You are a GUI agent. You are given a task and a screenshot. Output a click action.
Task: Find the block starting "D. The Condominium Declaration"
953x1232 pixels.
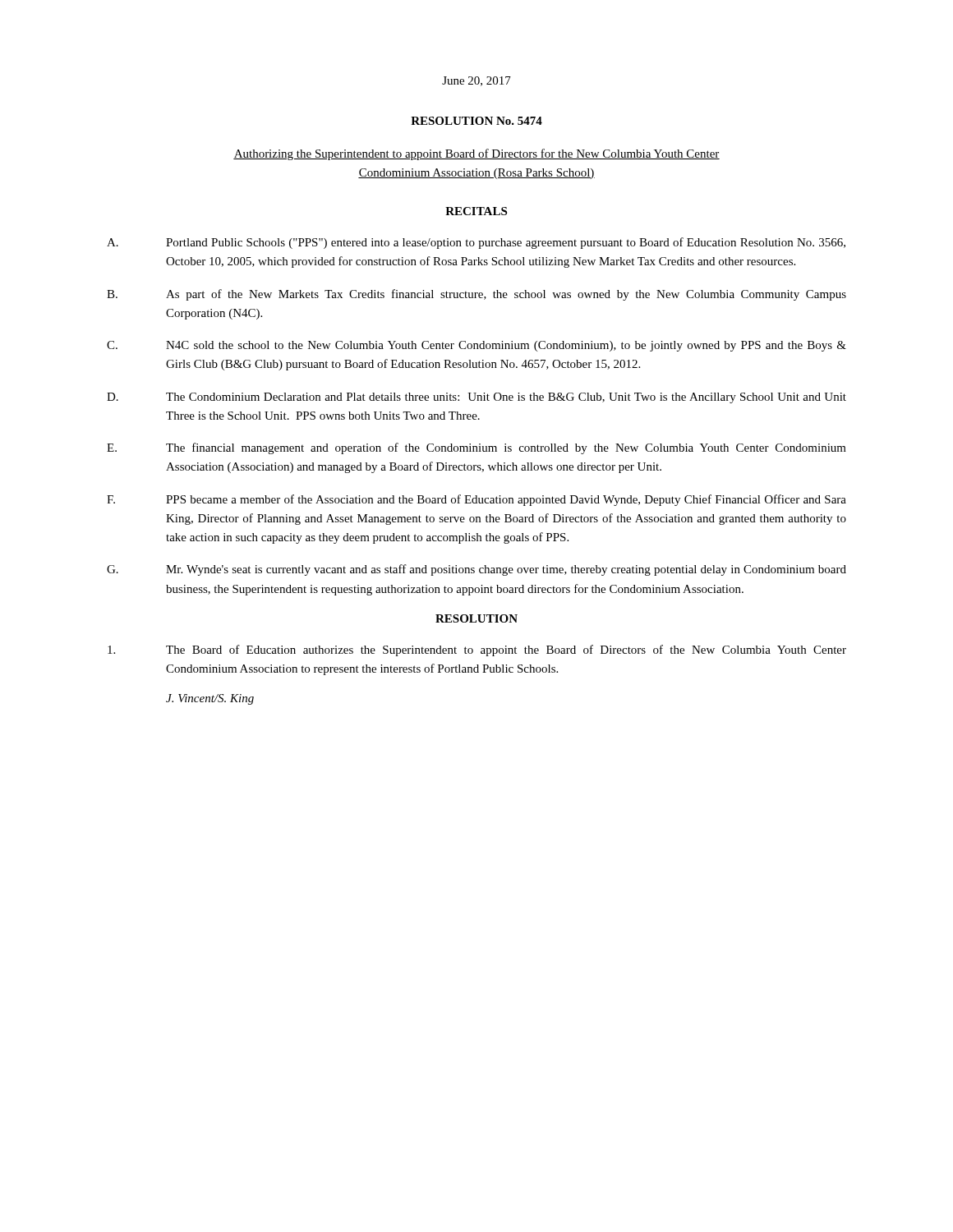(x=476, y=406)
